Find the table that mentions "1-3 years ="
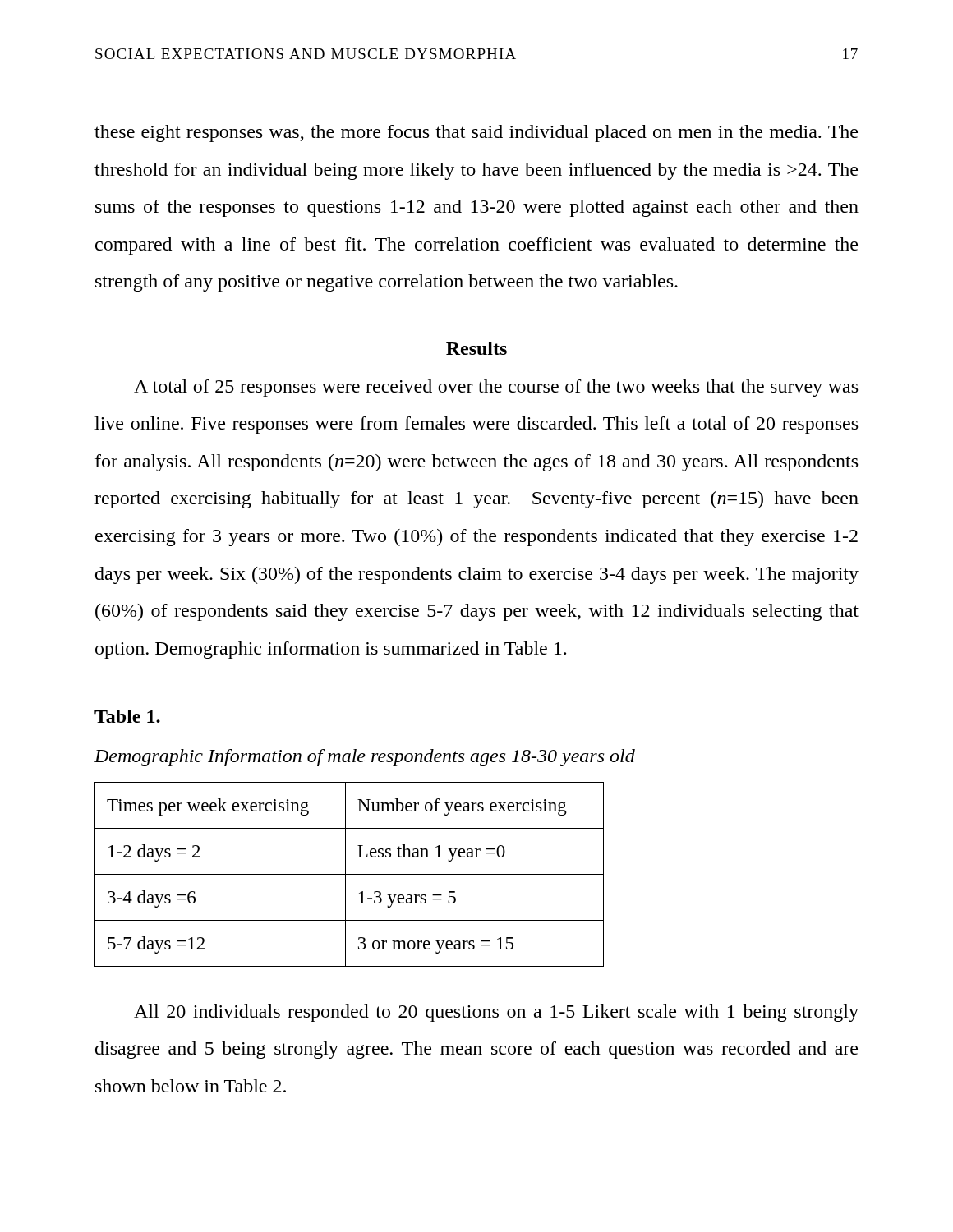The height and width of the screenshot is (1232, 953). [476, 874]
